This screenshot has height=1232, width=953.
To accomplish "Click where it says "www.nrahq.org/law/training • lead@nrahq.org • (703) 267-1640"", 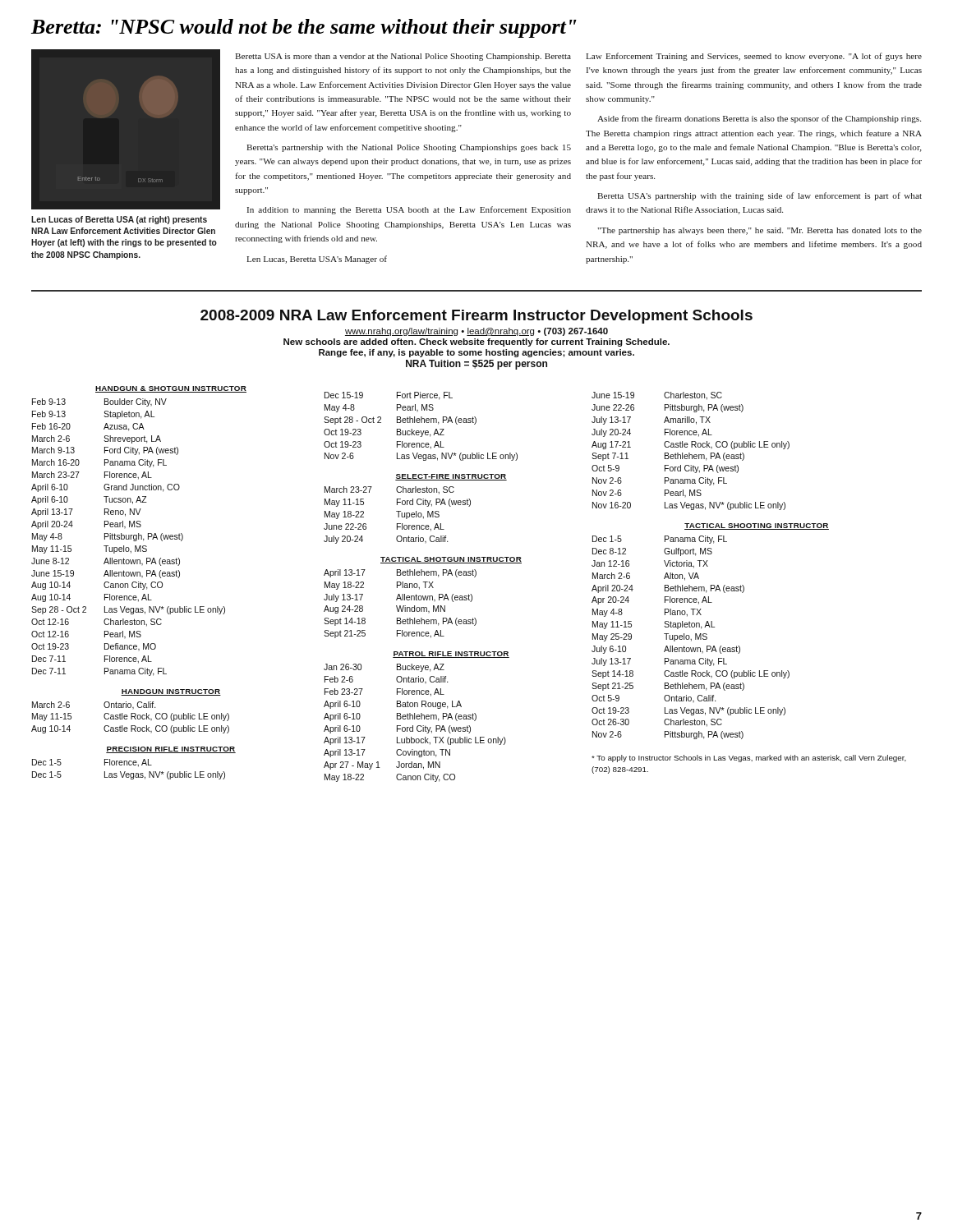I will click(x=476, y=331).
